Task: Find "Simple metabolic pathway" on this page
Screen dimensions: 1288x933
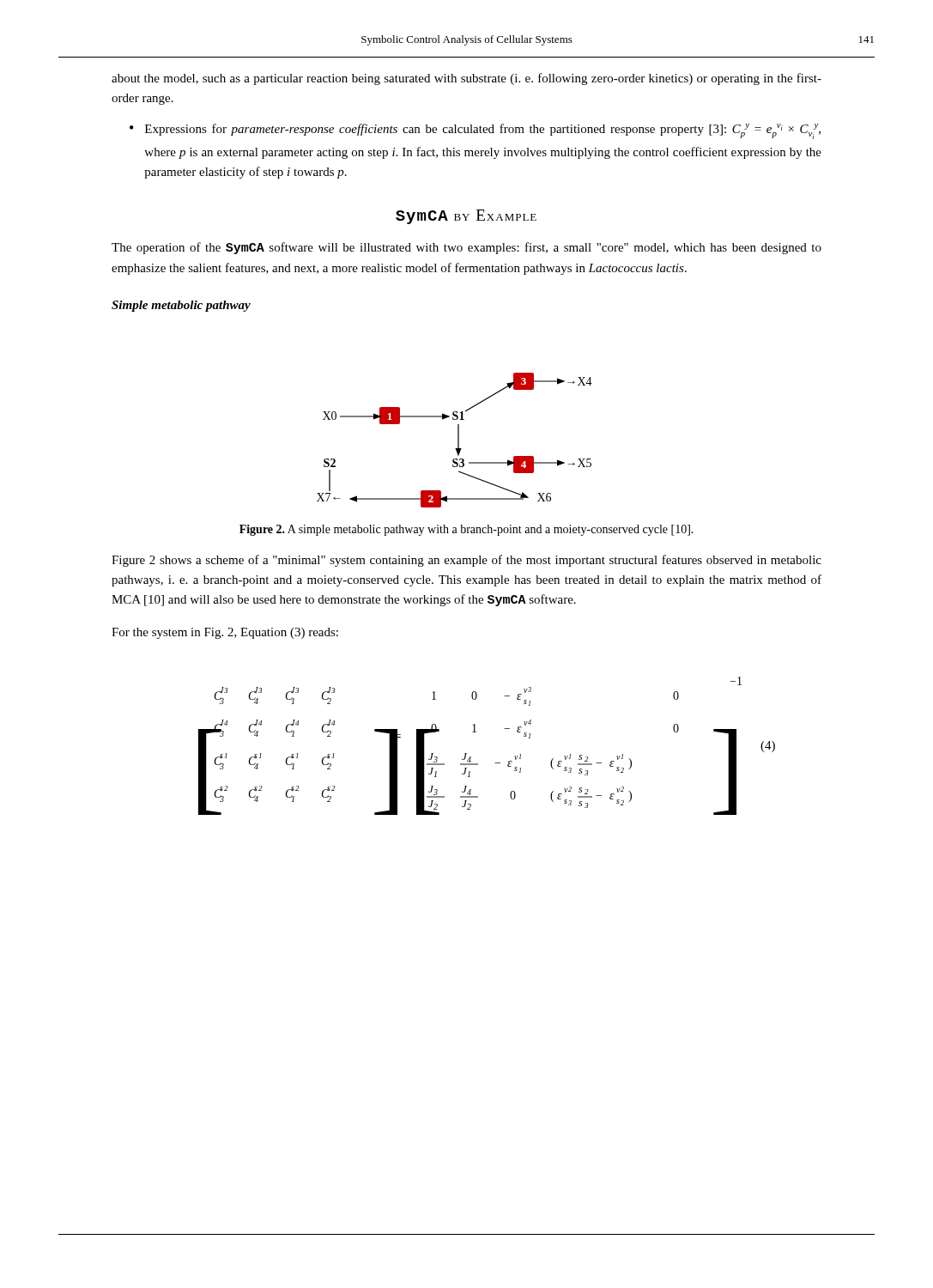Action: (x=181, y=305)
